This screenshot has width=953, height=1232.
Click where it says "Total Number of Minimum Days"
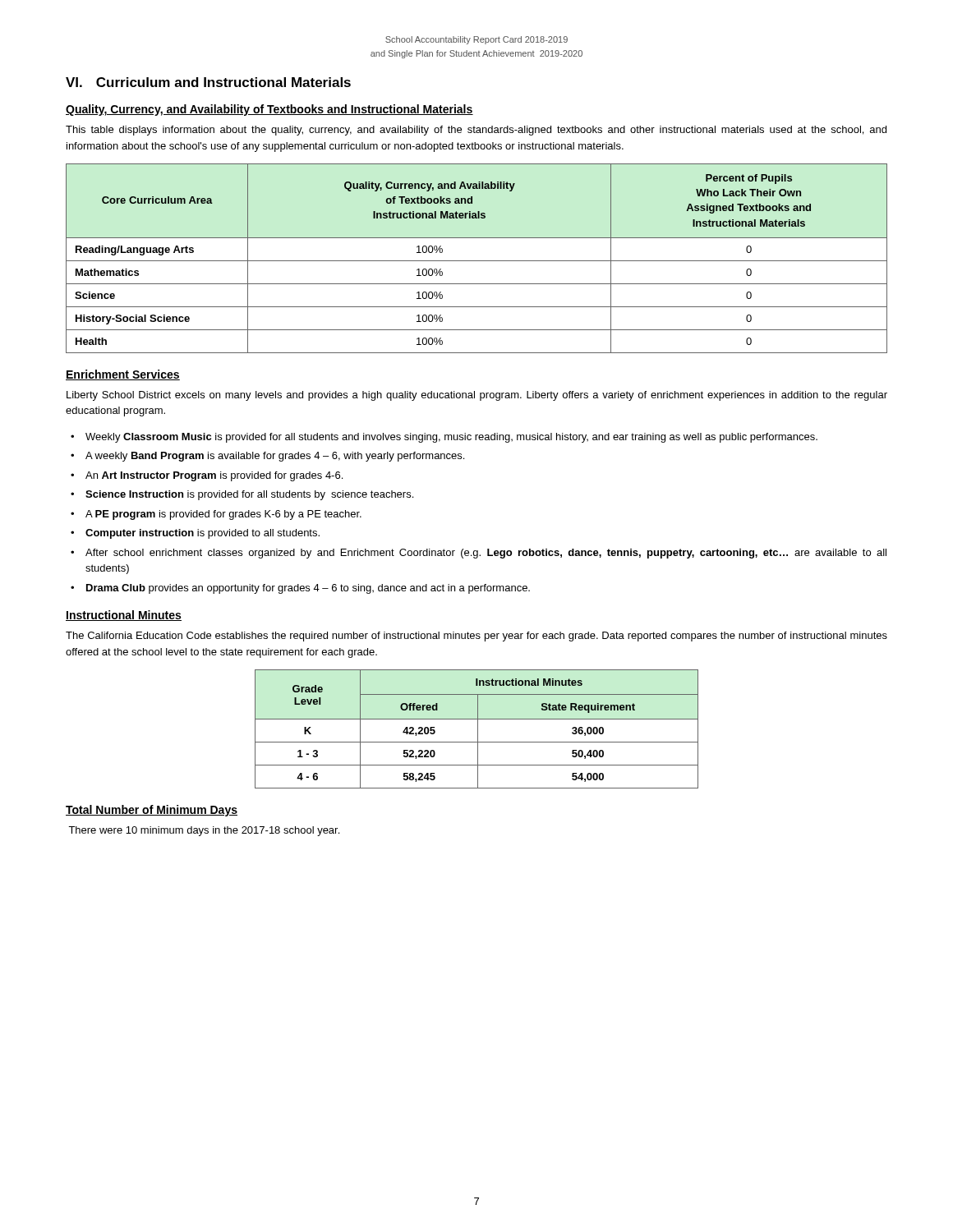152,810
